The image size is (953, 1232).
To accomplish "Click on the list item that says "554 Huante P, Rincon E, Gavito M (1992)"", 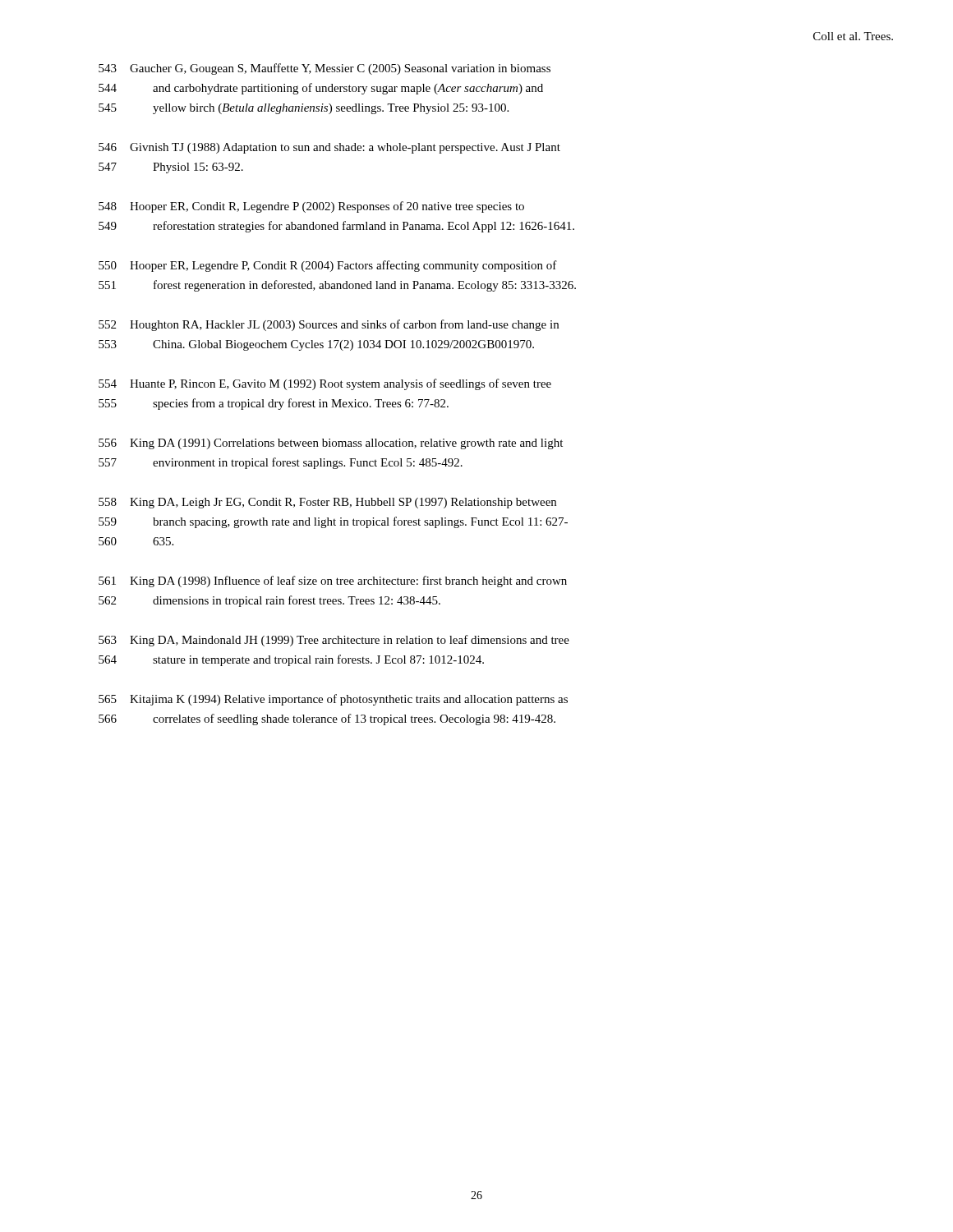I will point(484,384).
